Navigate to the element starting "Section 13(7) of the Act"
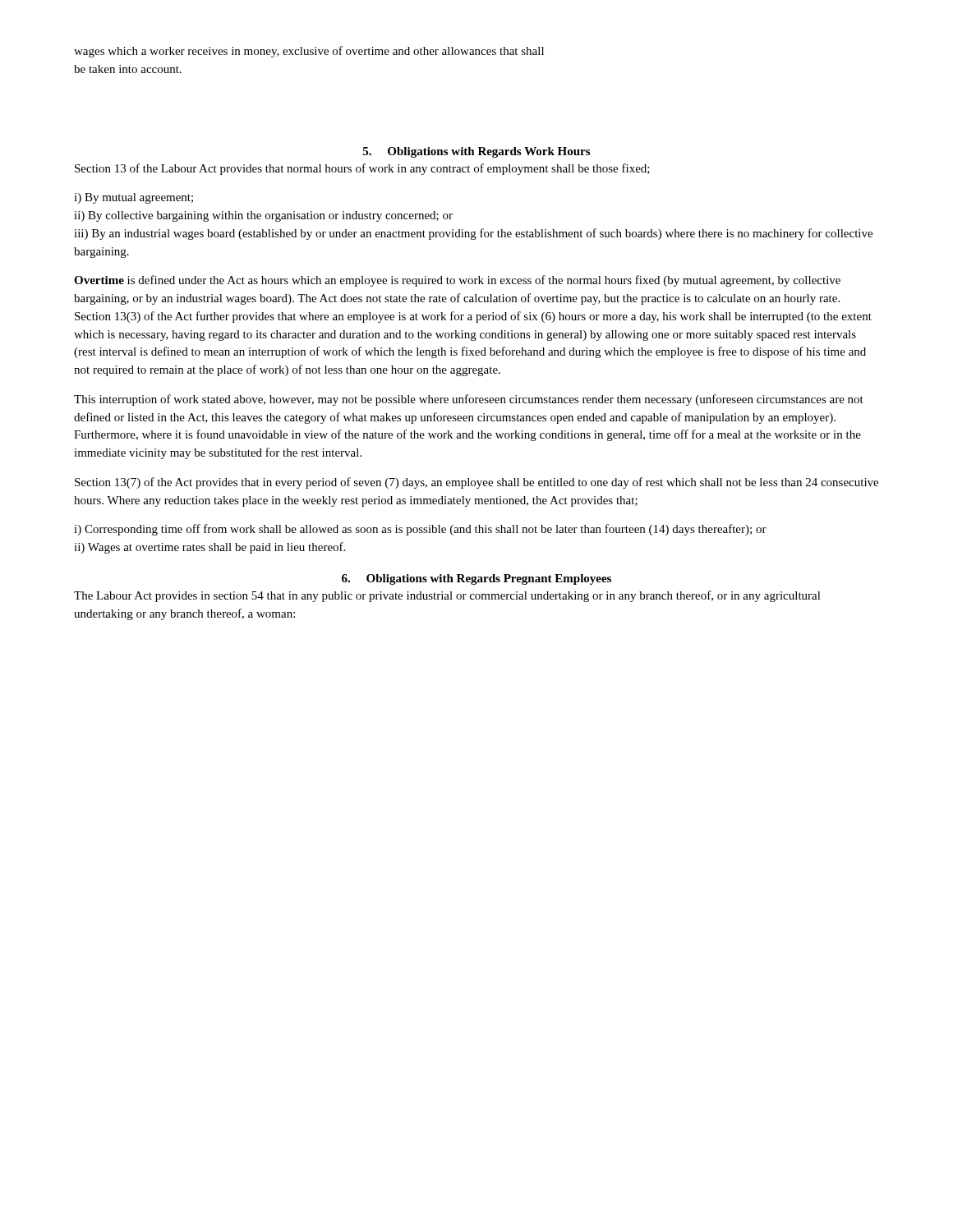This screenshot has width=953, height=1232. [x=476, y=491]
